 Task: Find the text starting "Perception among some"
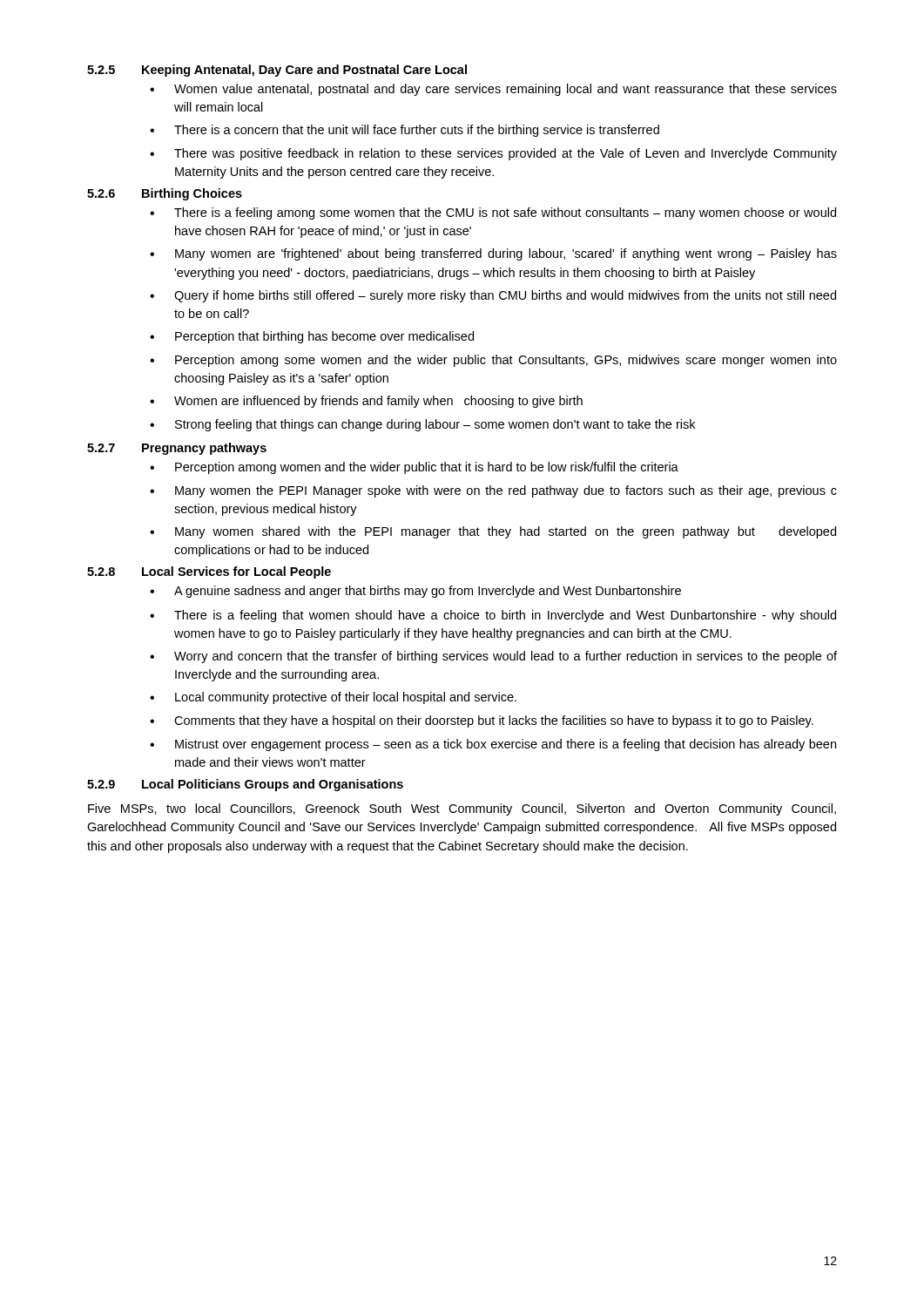point(506,369)
